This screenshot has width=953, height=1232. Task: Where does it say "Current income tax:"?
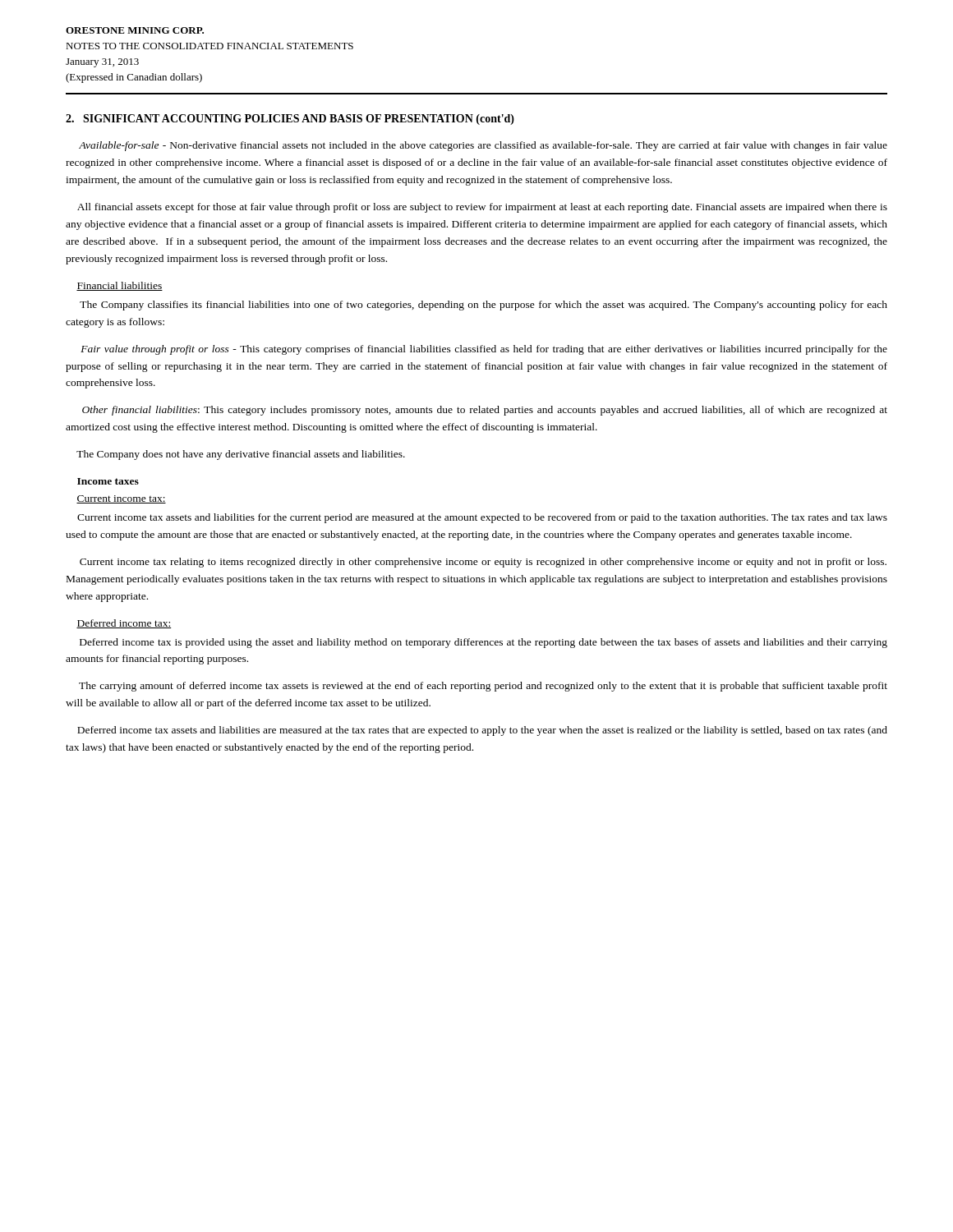(116, 498)
